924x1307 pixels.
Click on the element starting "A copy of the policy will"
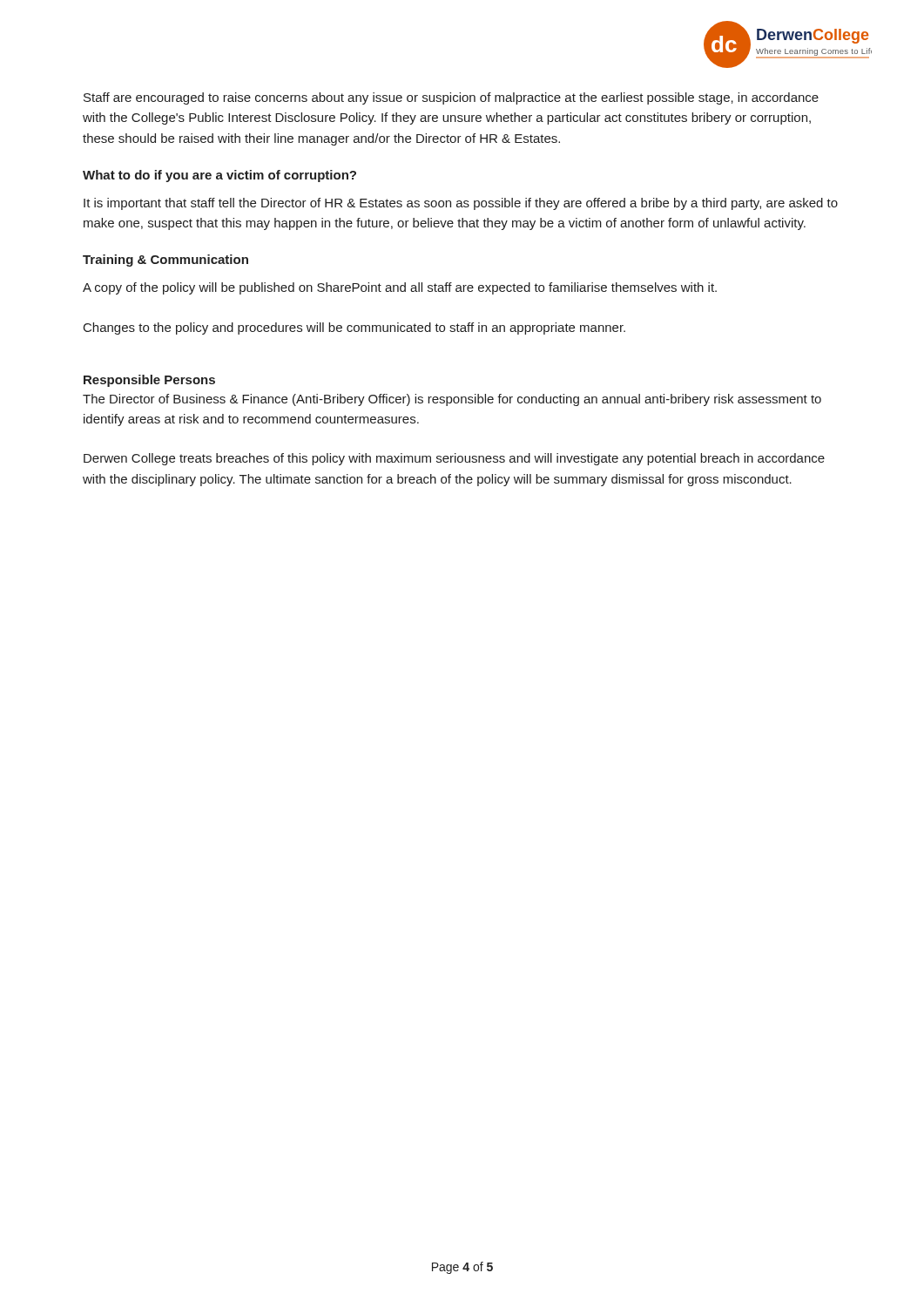click(x=400, y=287)
